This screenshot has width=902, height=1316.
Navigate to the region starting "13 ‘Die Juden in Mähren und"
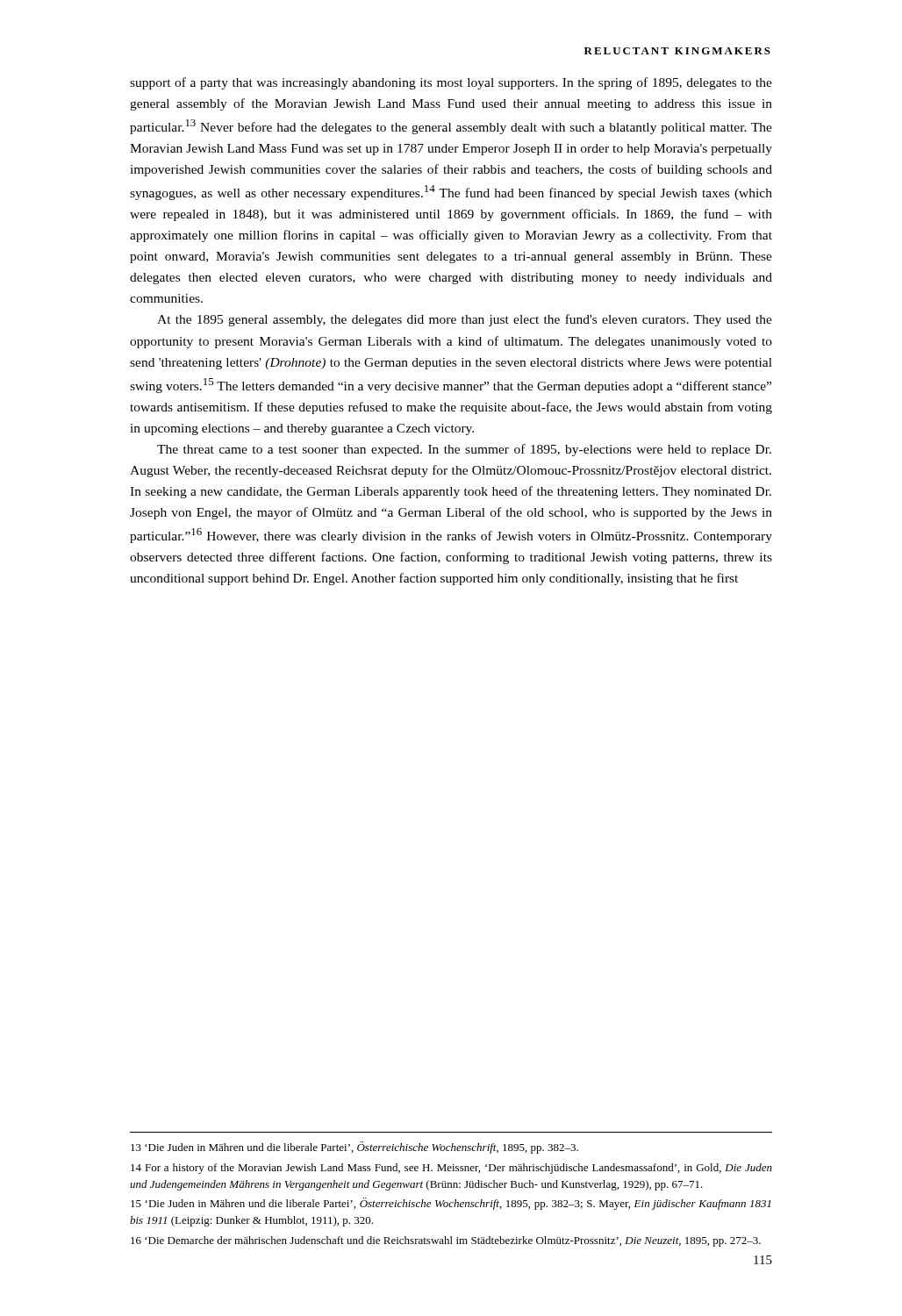coord(354,1147)
